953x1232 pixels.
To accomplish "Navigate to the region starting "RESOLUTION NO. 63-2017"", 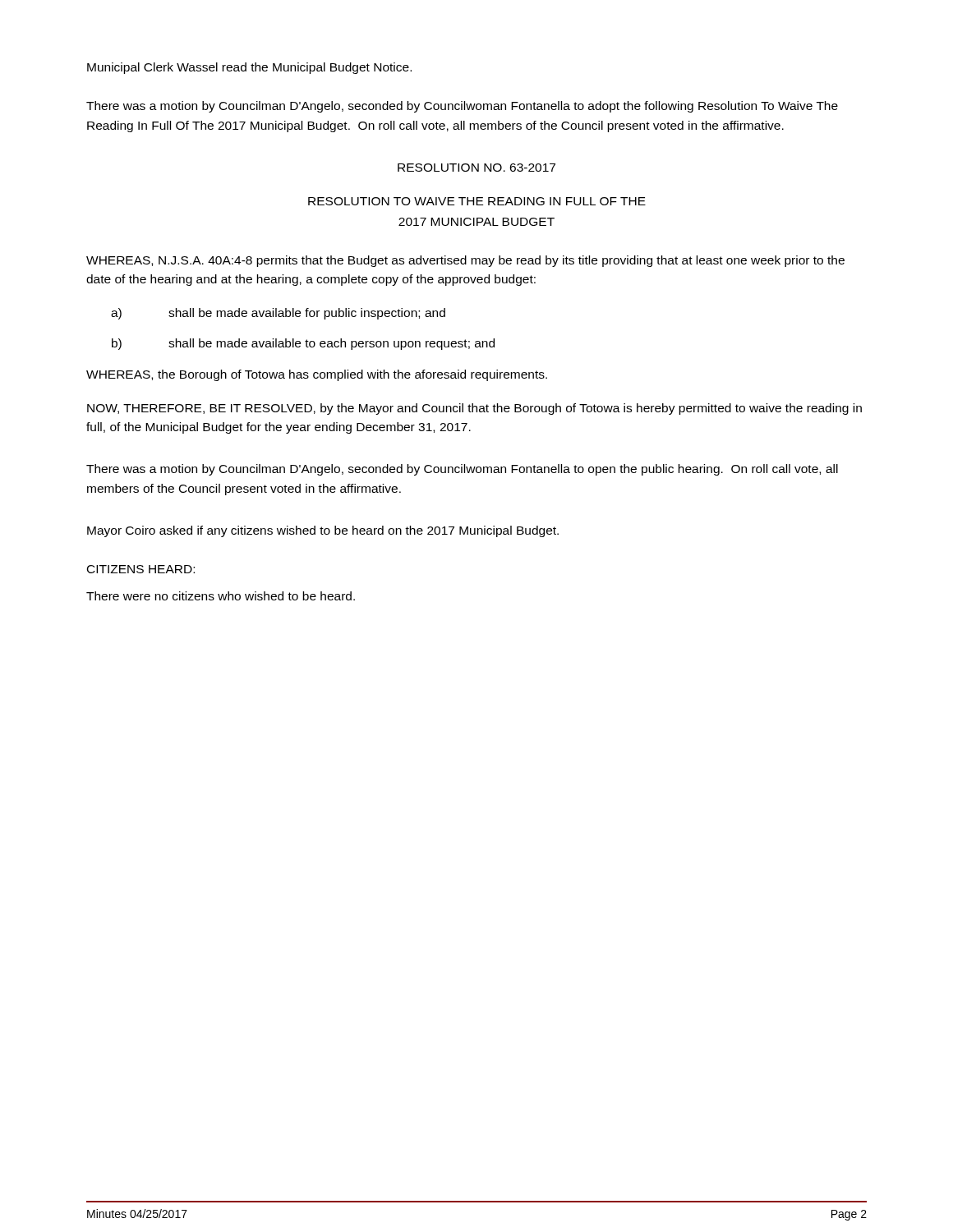I will [x=476, y=167].
